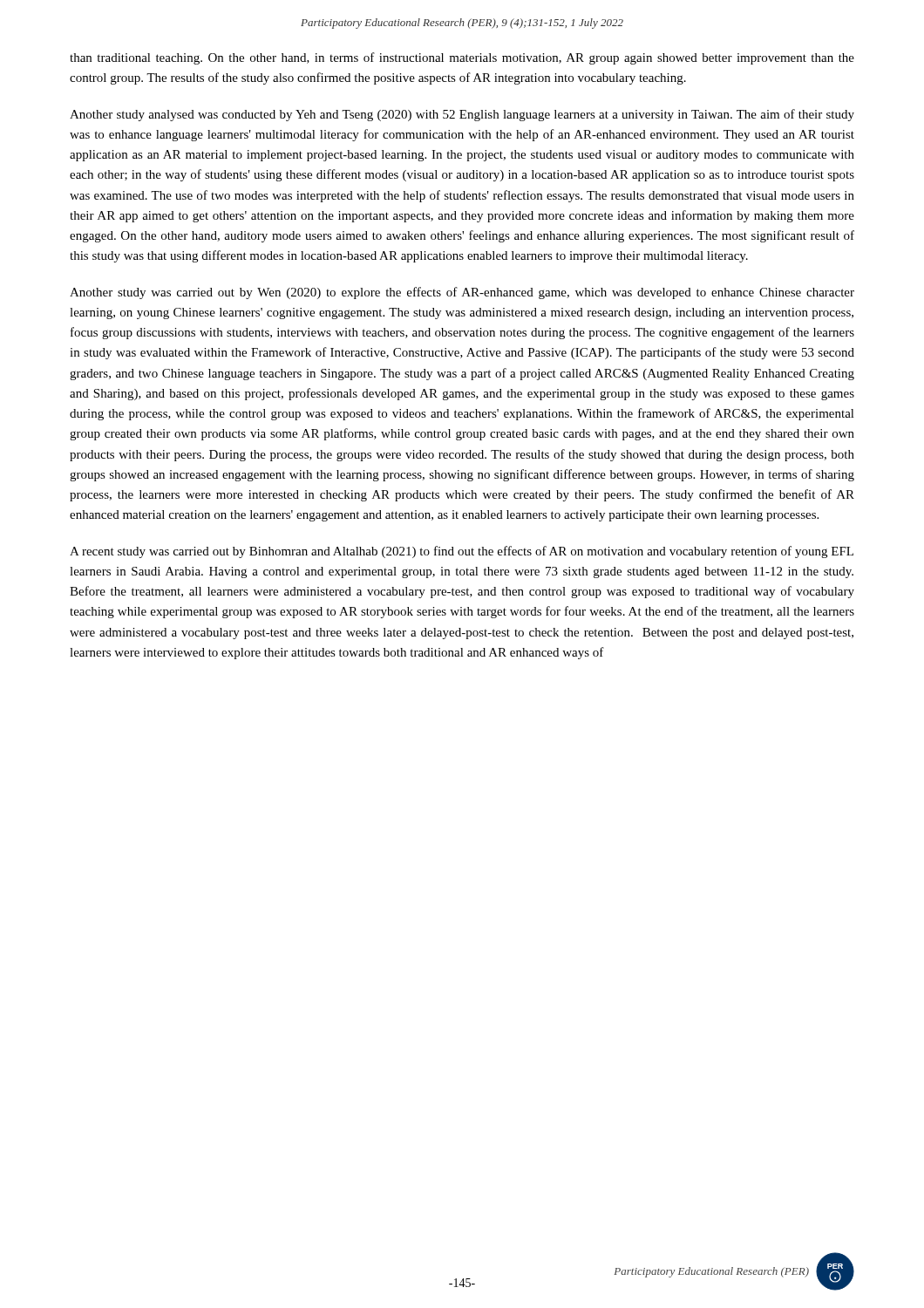Navigate to the passage starting "A recent study was"

[462, 602]
